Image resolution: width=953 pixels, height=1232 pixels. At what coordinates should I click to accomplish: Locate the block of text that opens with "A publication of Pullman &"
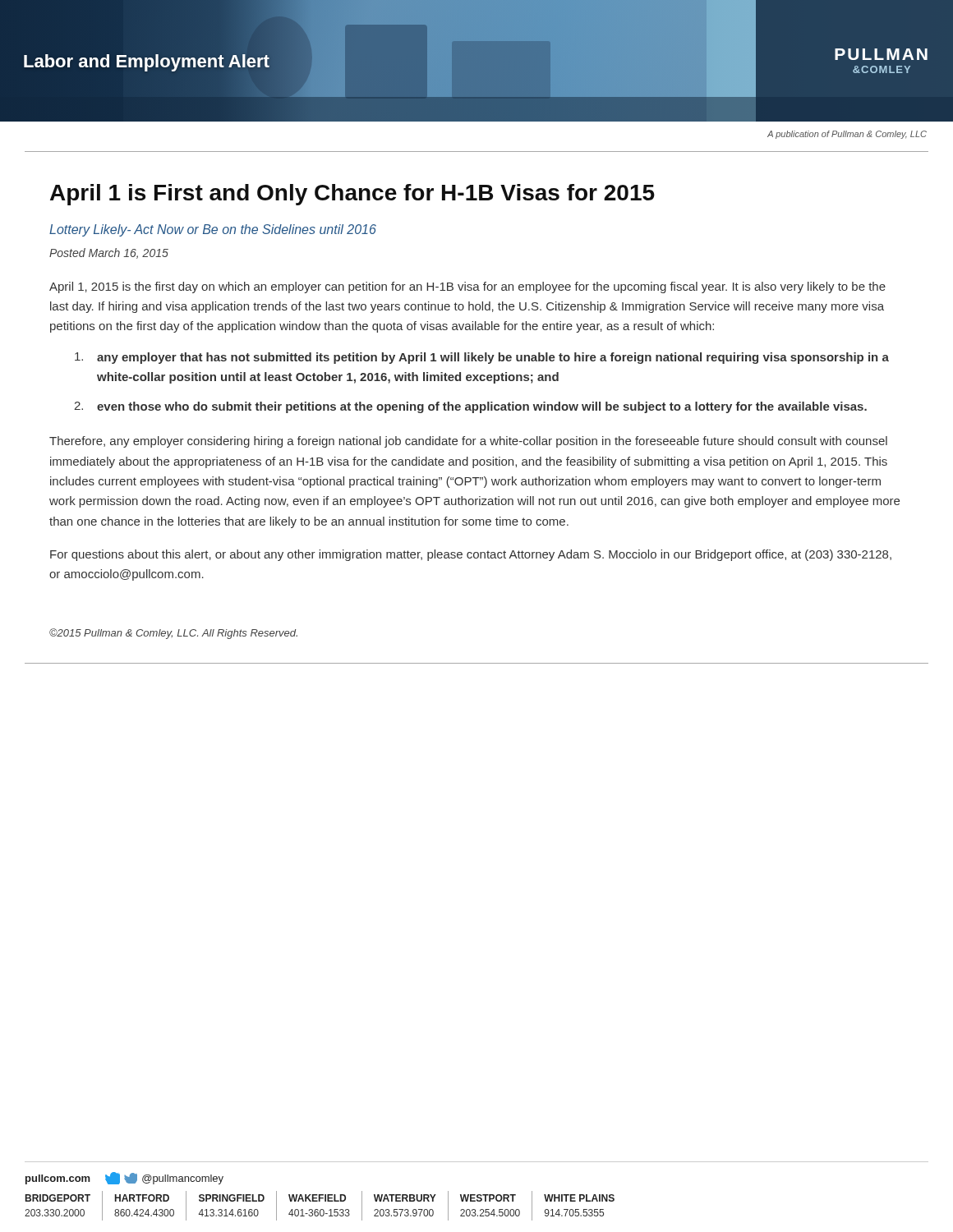click(847, 134)
